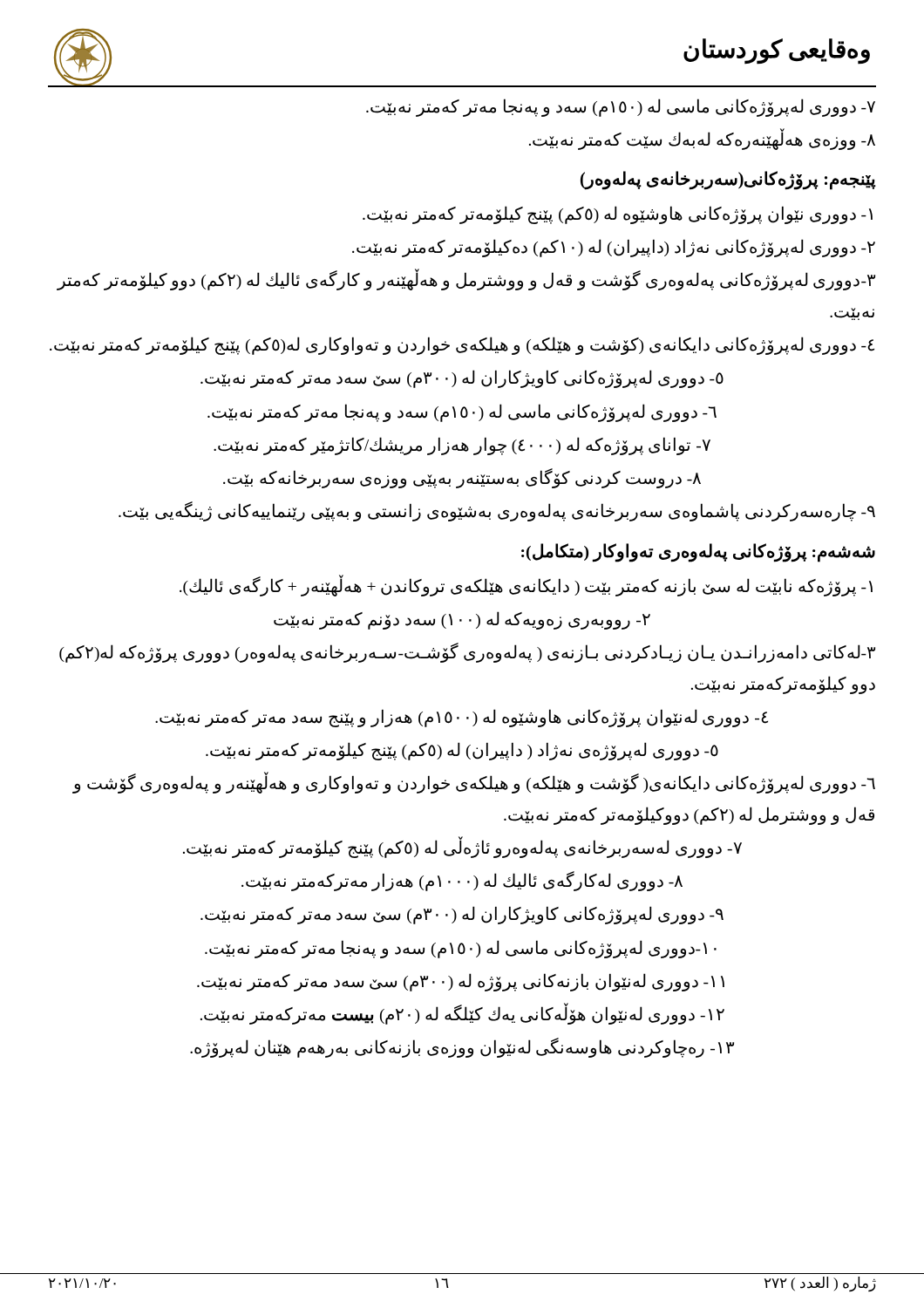The height and width of the screenshot is (1308, 924).
Task: Select the element starting "٨- ووزەی هەڵهێنەرەكە لەبەك سێت"
Action: pos(702,140)
